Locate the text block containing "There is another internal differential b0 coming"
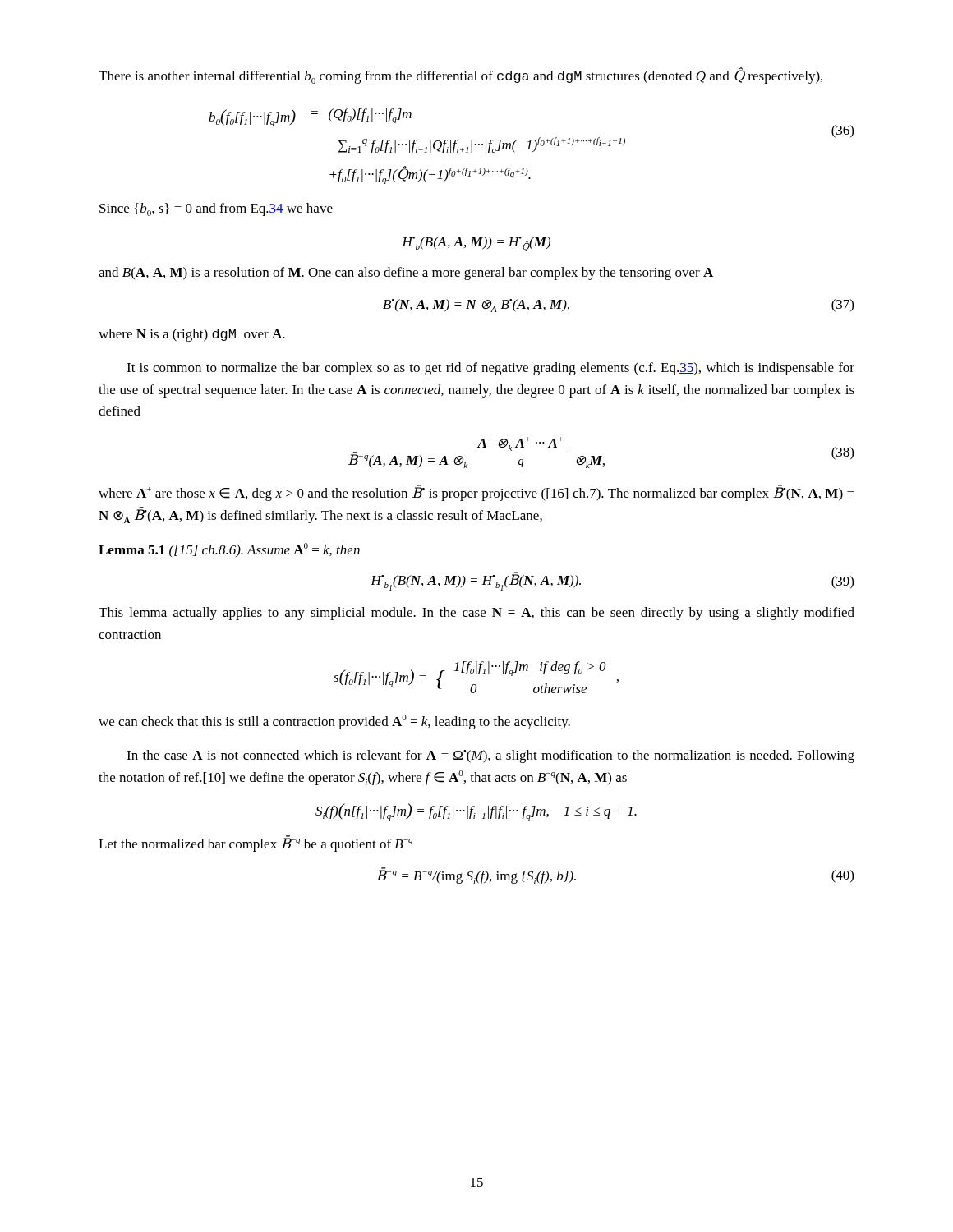Viewport: 953px width, 1232px height. tap(461, 77)
